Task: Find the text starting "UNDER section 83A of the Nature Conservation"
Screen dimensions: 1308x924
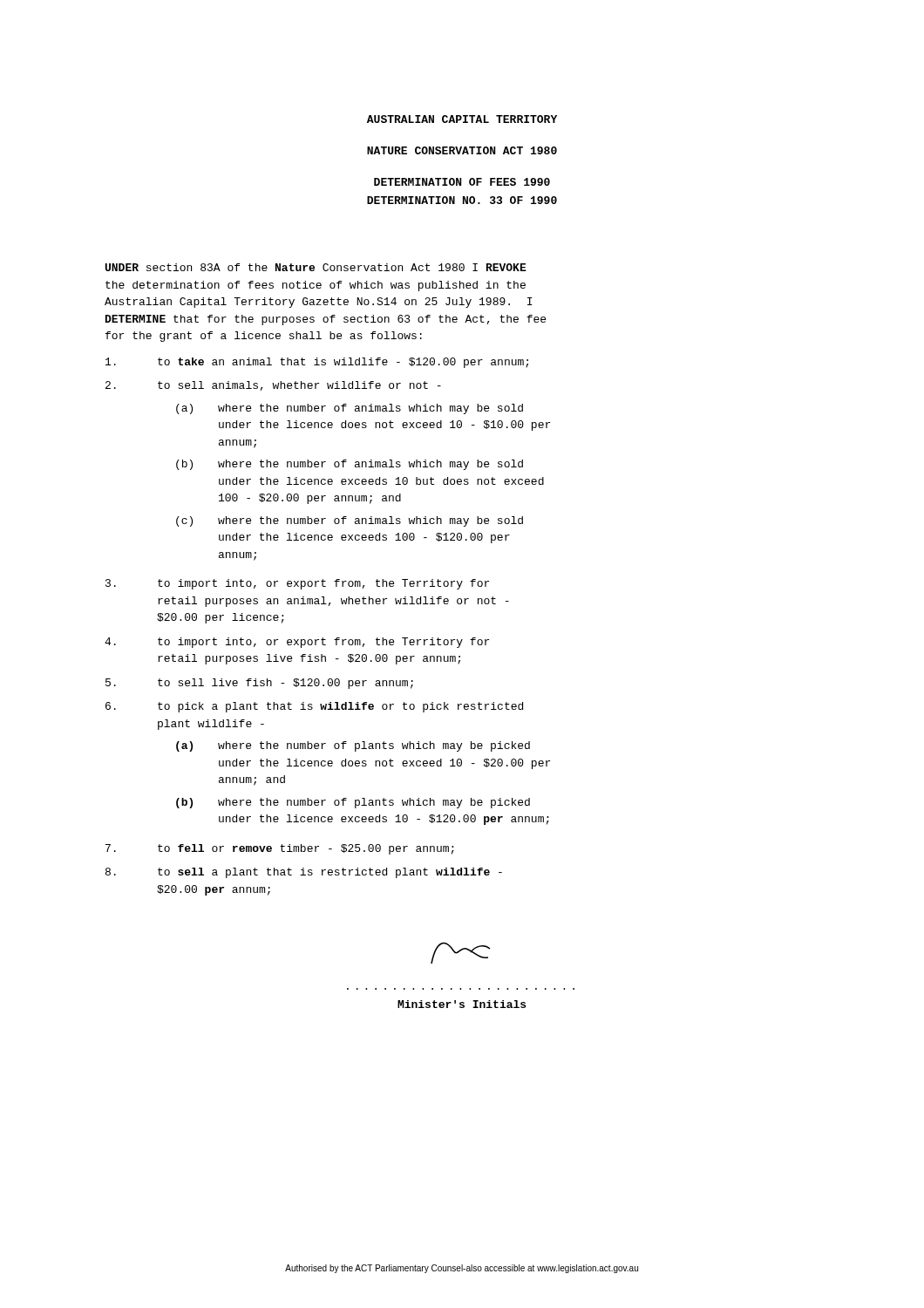Action: point(326,302)
